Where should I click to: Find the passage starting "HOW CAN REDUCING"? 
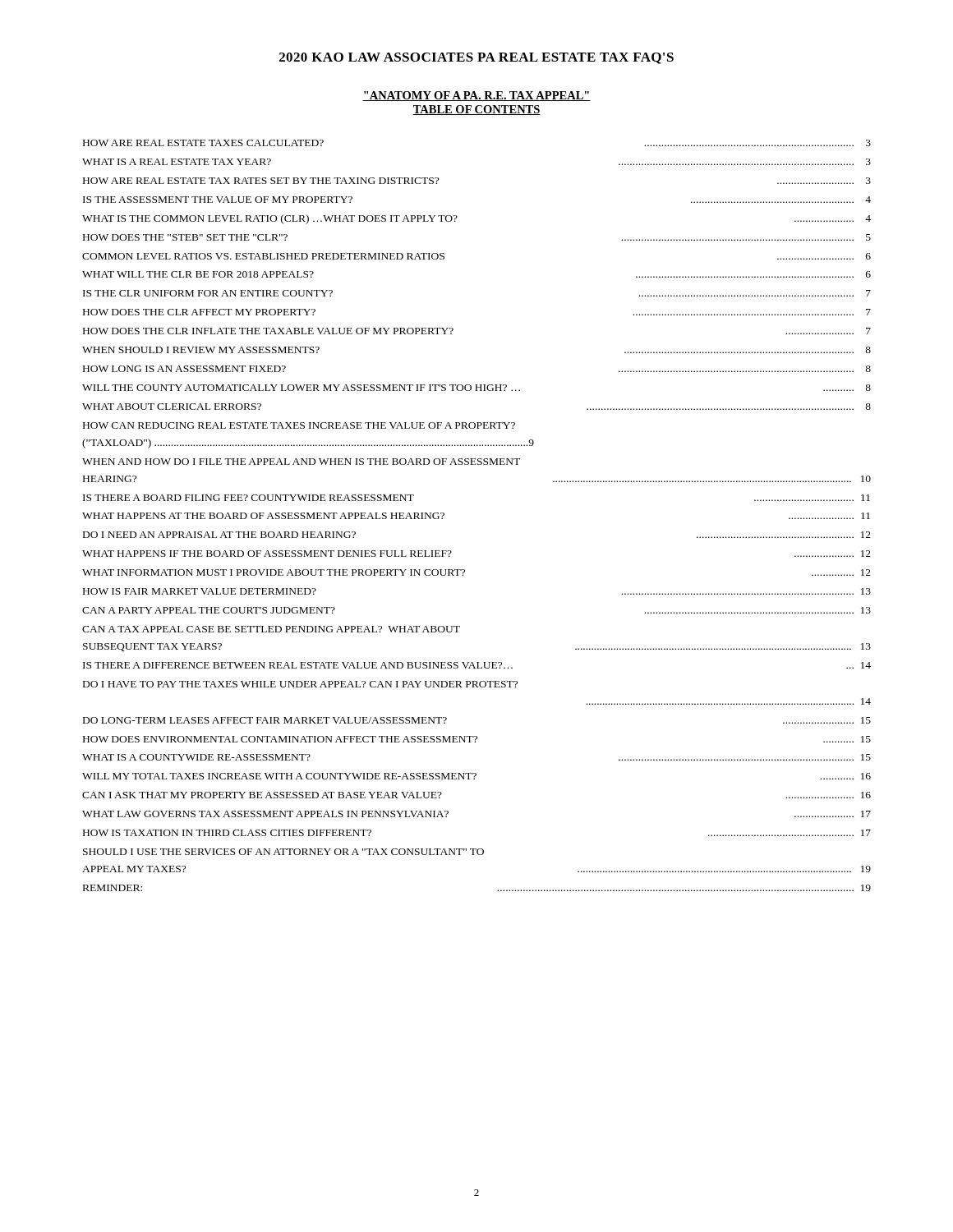(x=476, y=434)
